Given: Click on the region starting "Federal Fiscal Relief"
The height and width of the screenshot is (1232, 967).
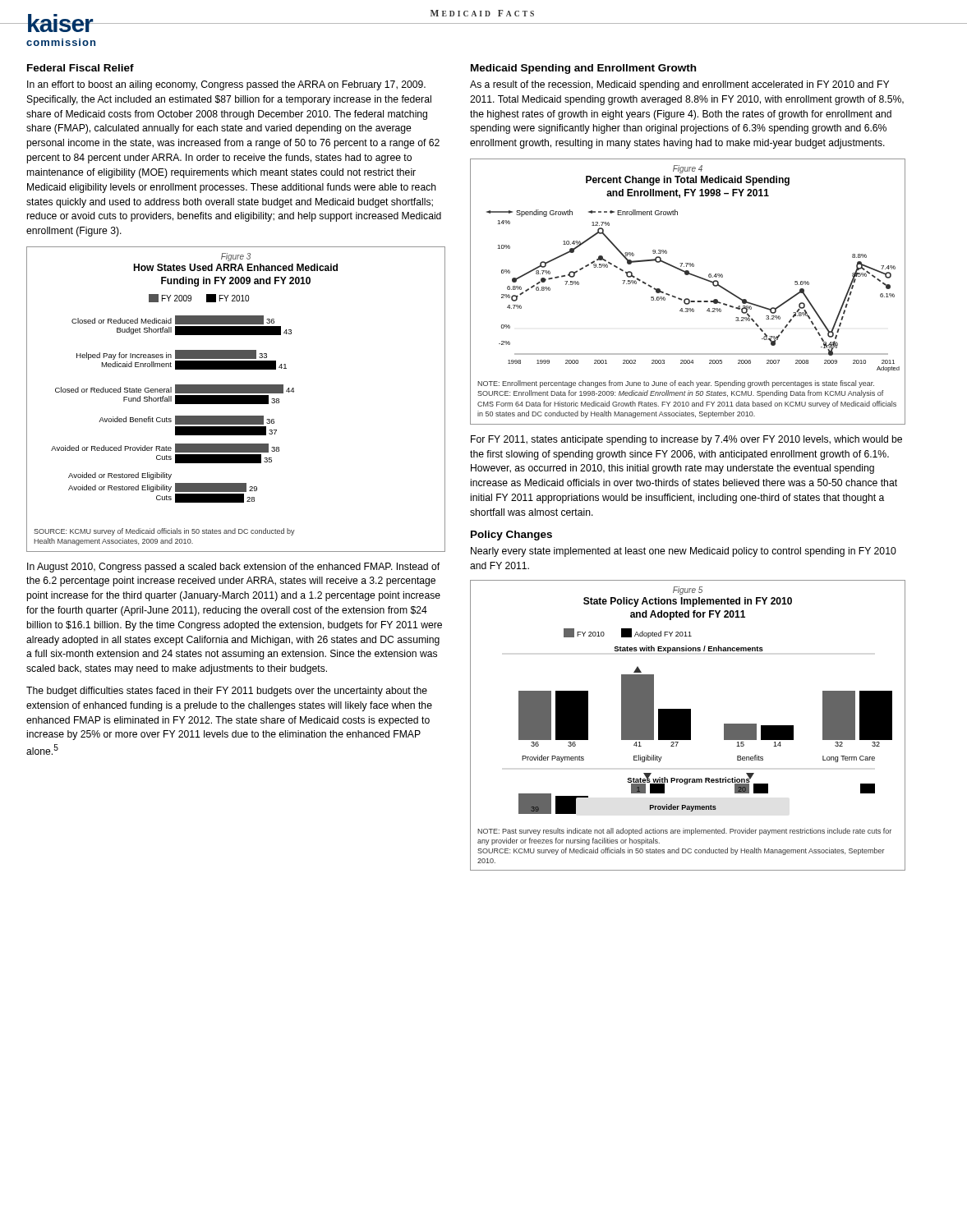Looking at the screenshot, I should pyautogui.click(x=80, y=68).
